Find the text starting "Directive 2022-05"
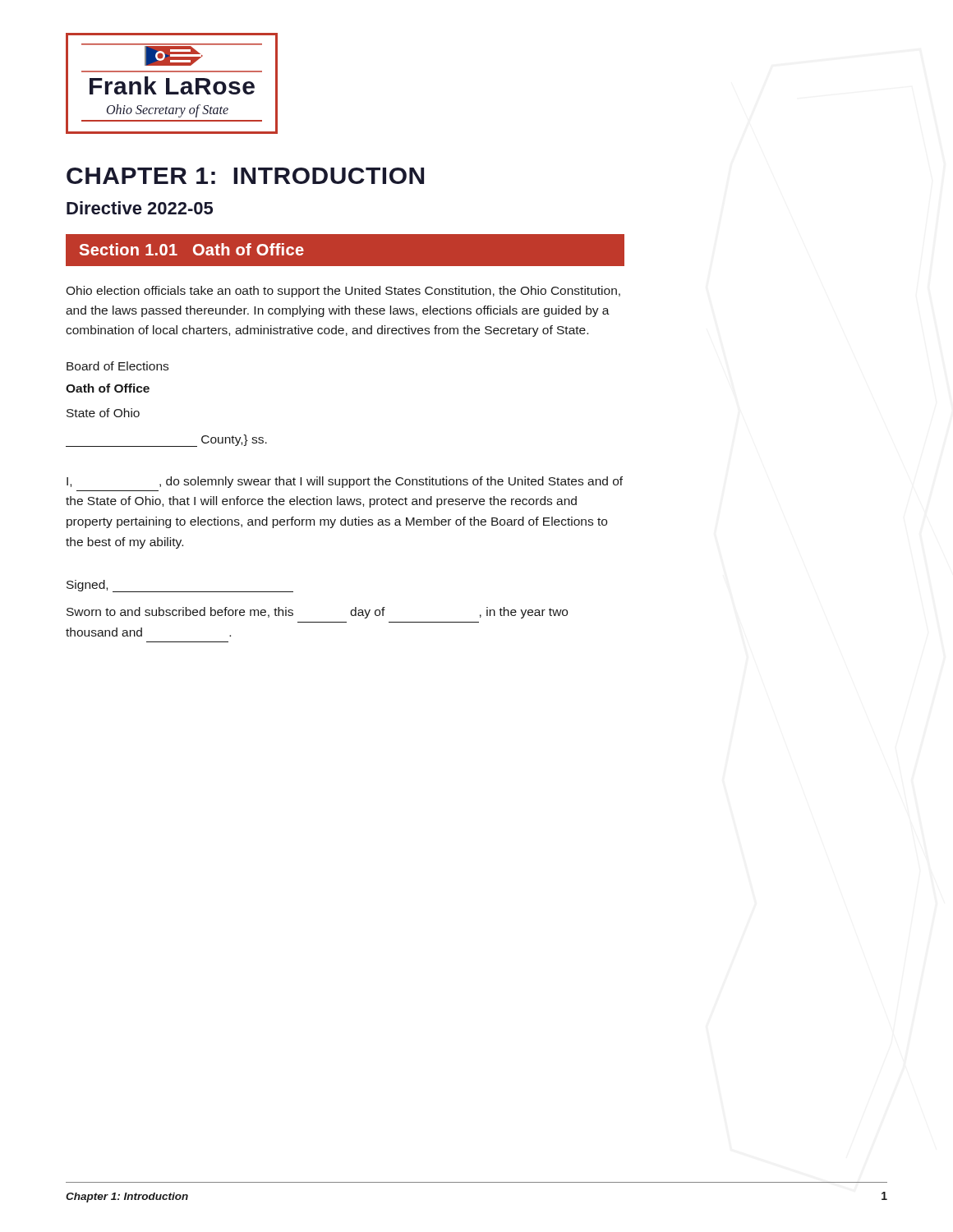The image size is (953, 1232). point(140,208)
